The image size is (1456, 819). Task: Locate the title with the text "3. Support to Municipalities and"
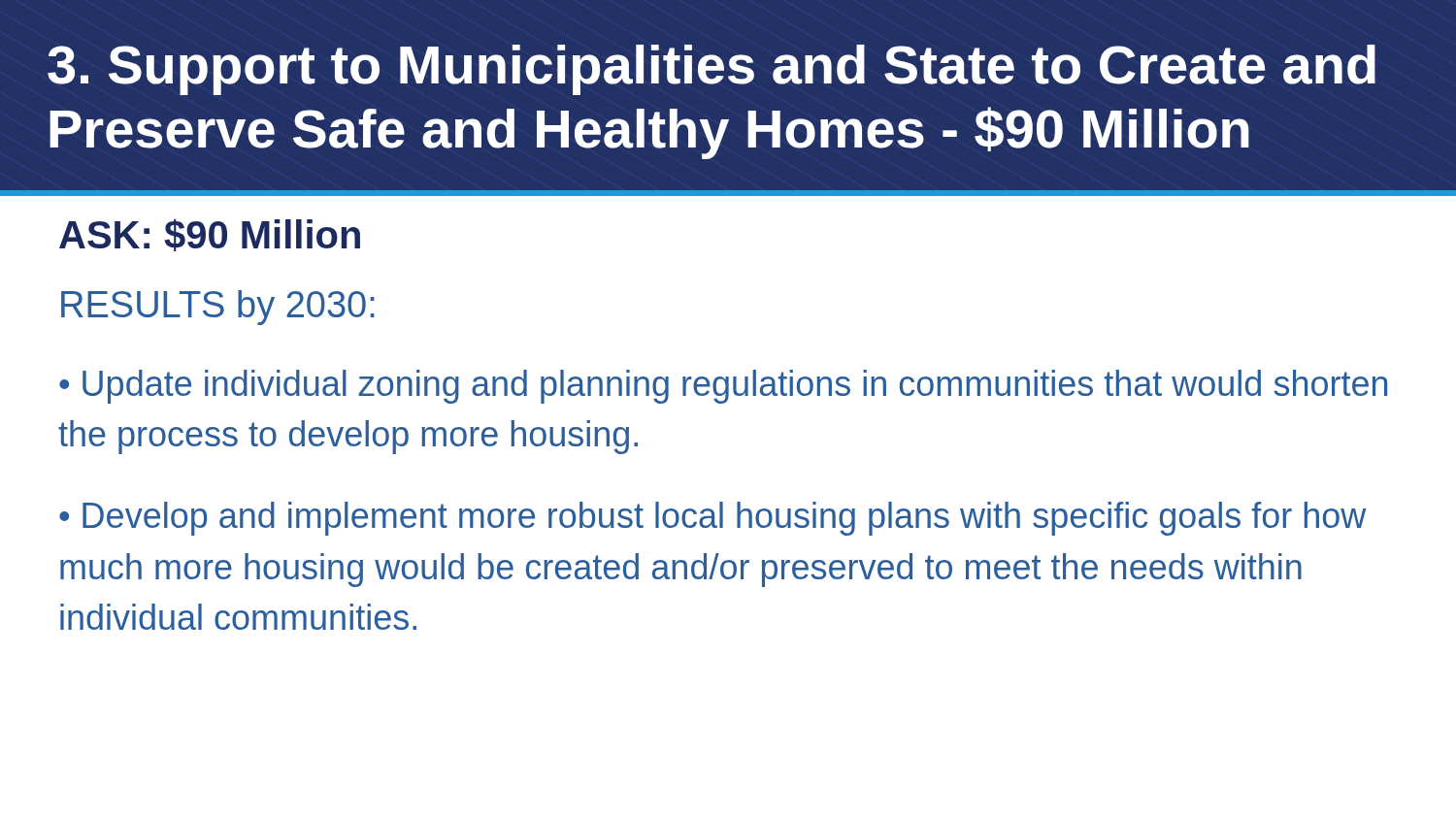[x=713, y=97]
